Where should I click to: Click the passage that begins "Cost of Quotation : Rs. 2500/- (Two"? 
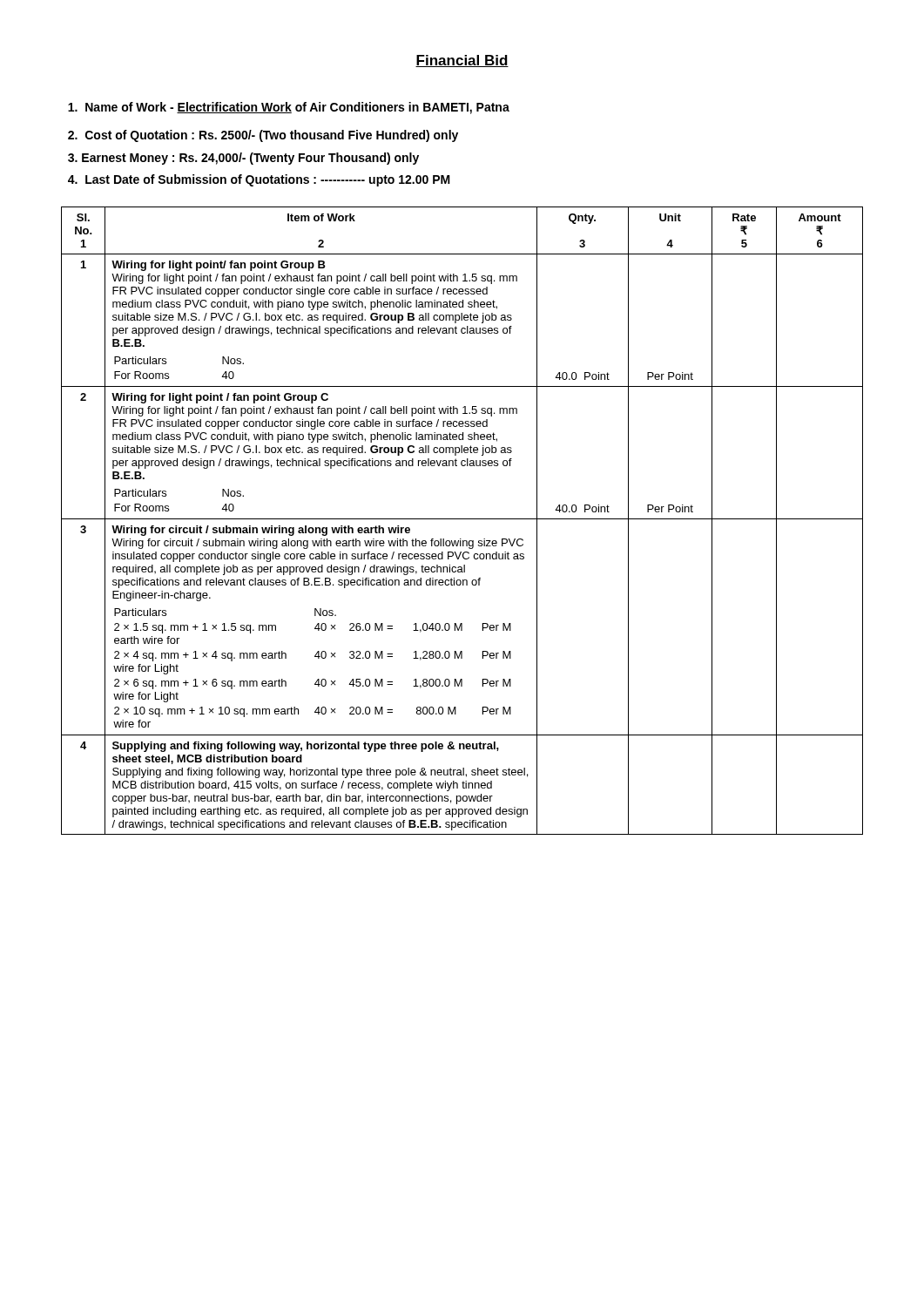click(260, 135)
